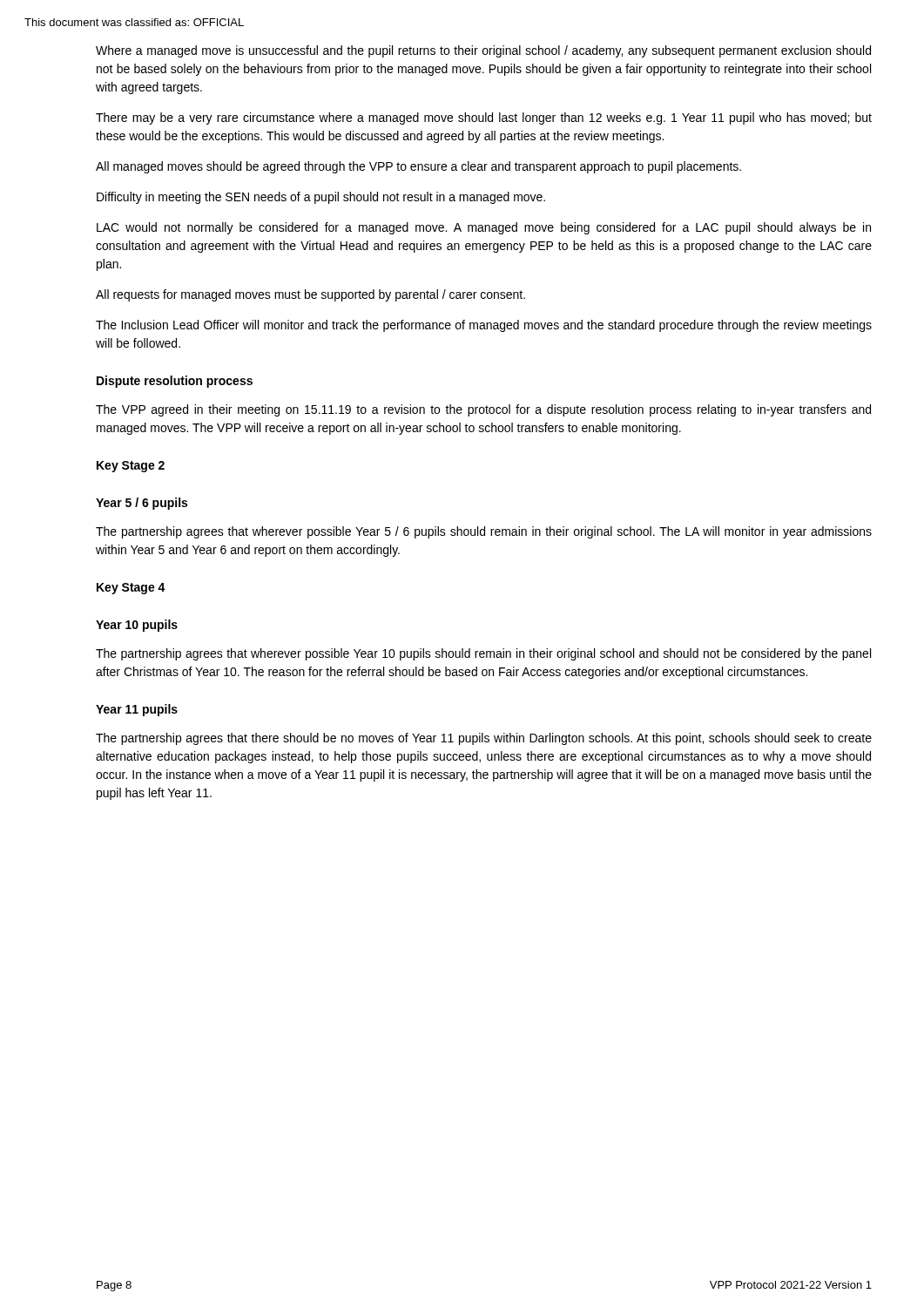This screenshot has height=1307, width=924.
Task: Click on the section header that reads "Dispute resolution process"
Action: coord(174,381)
